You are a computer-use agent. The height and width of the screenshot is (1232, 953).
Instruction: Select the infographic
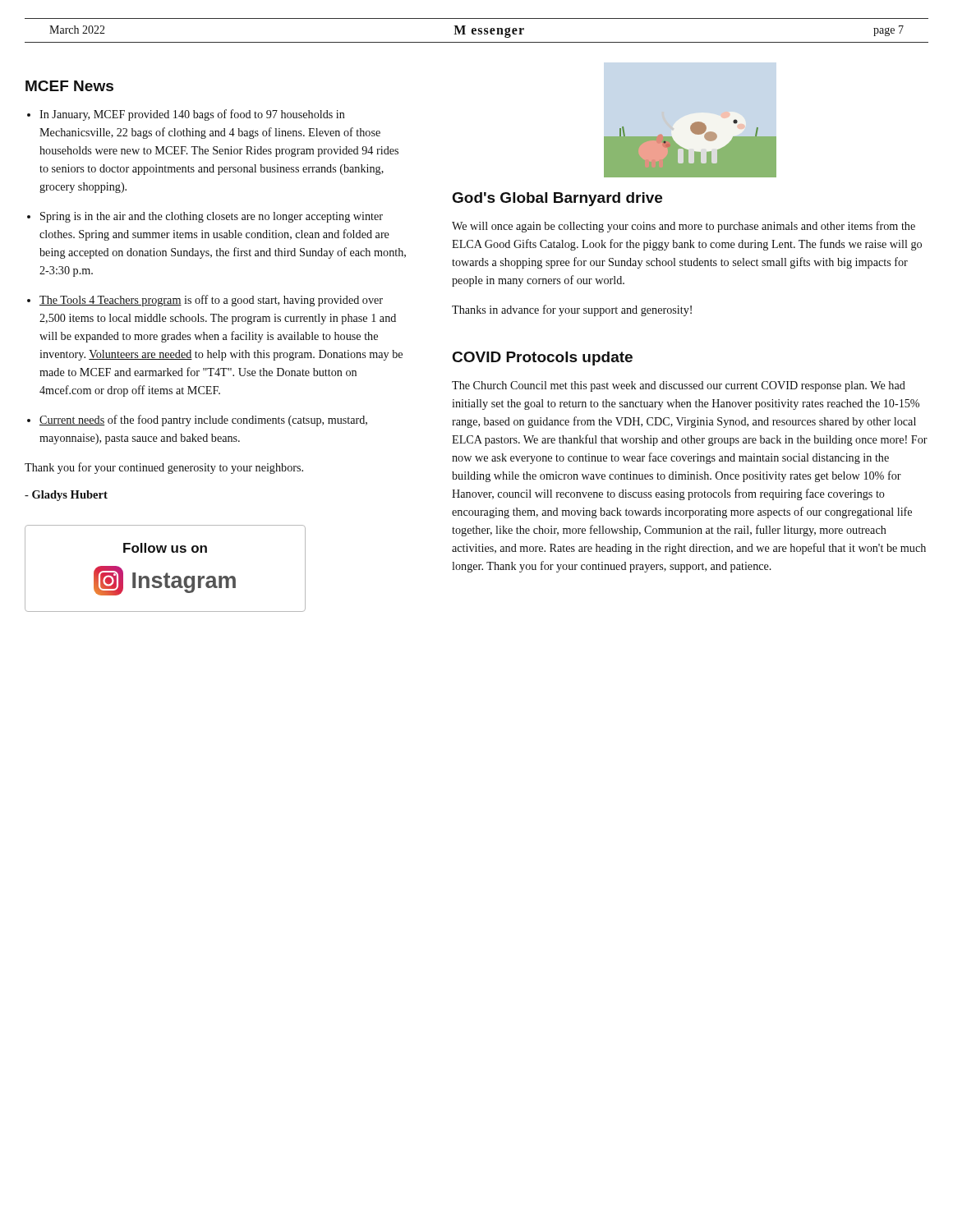pos(165,568)
